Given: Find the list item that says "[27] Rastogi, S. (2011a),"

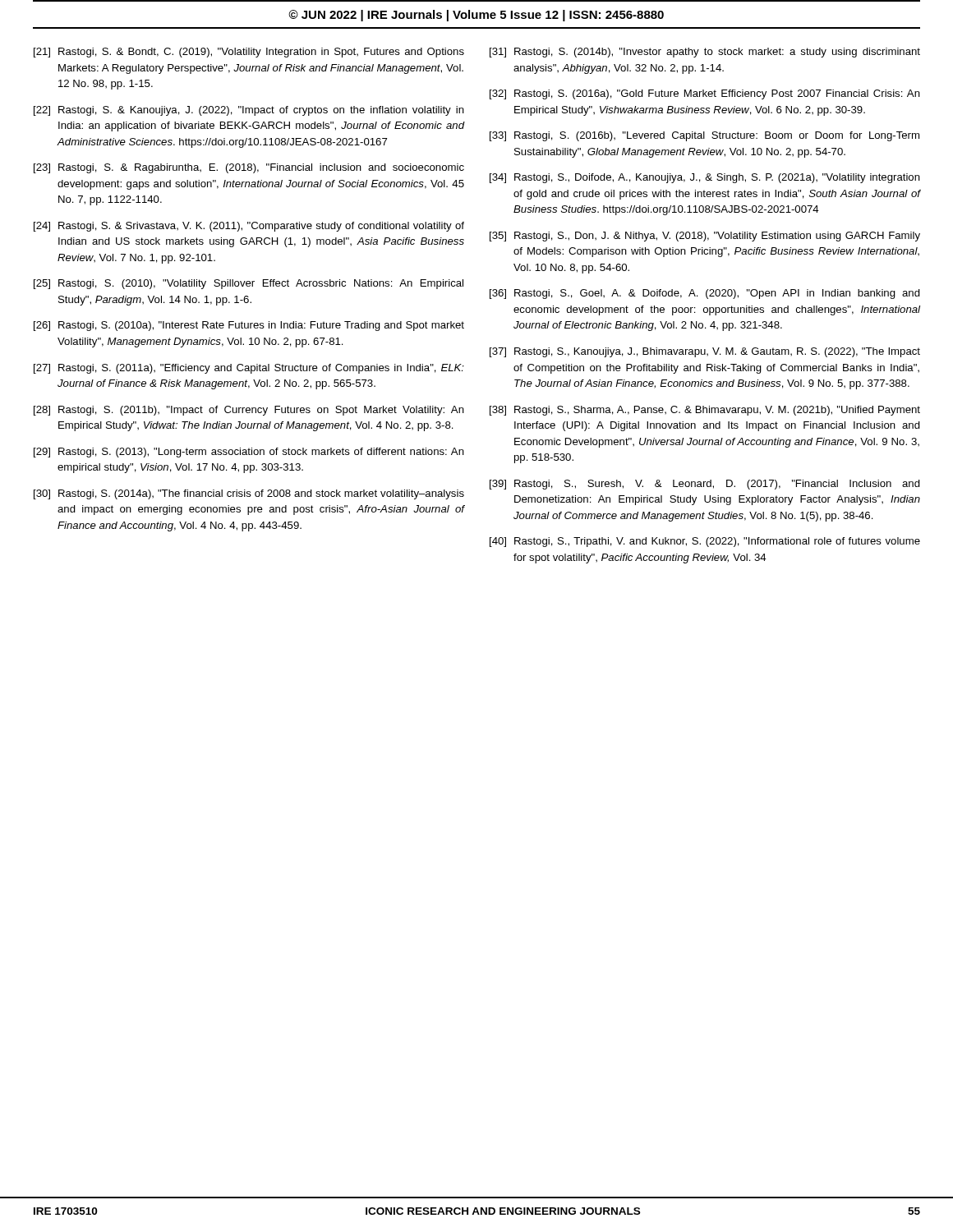Looking at the screenshot, I should [x=249, y=375].
